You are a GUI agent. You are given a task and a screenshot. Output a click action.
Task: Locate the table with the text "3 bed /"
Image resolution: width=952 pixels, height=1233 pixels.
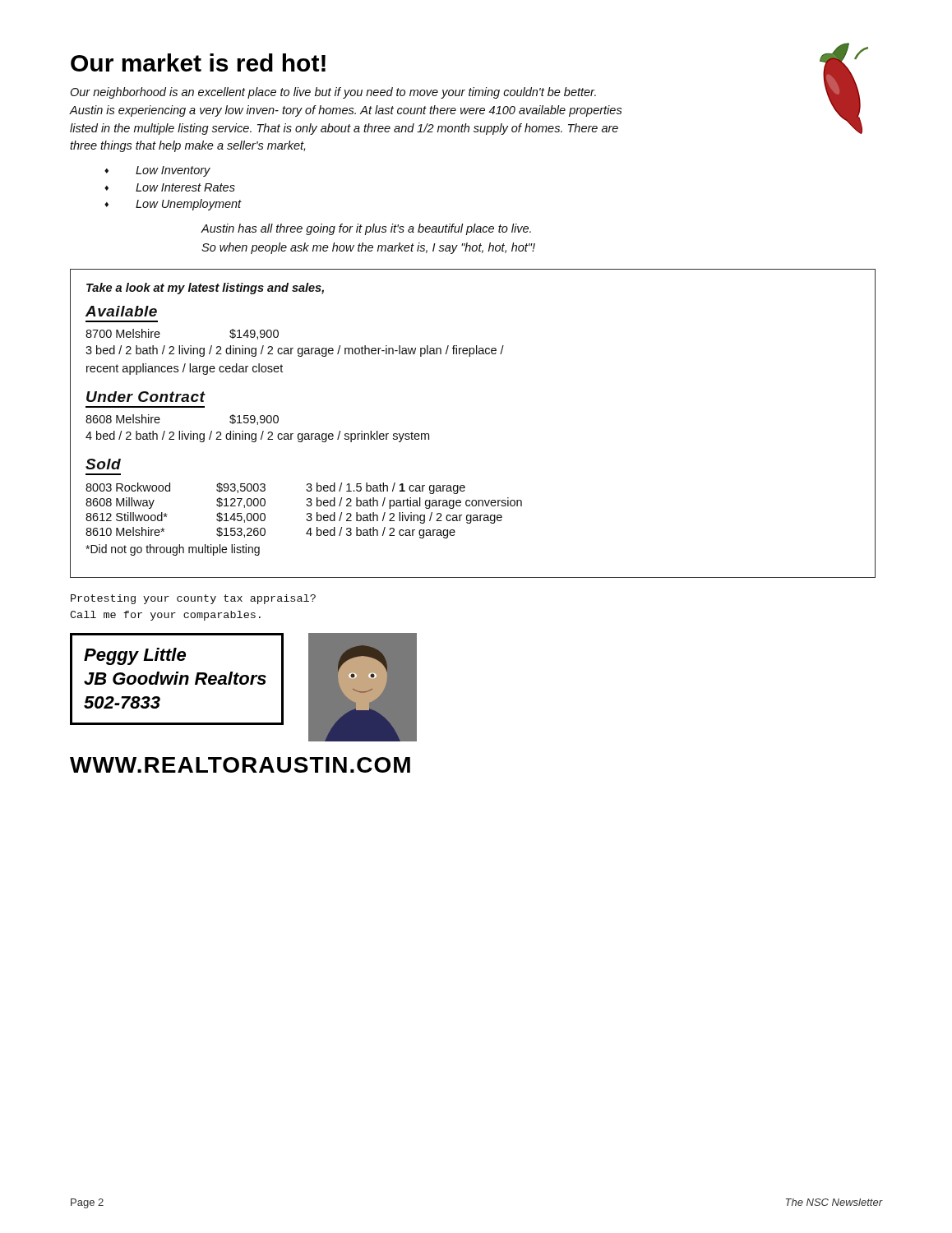pyautogui.click(x=473, y=423)
